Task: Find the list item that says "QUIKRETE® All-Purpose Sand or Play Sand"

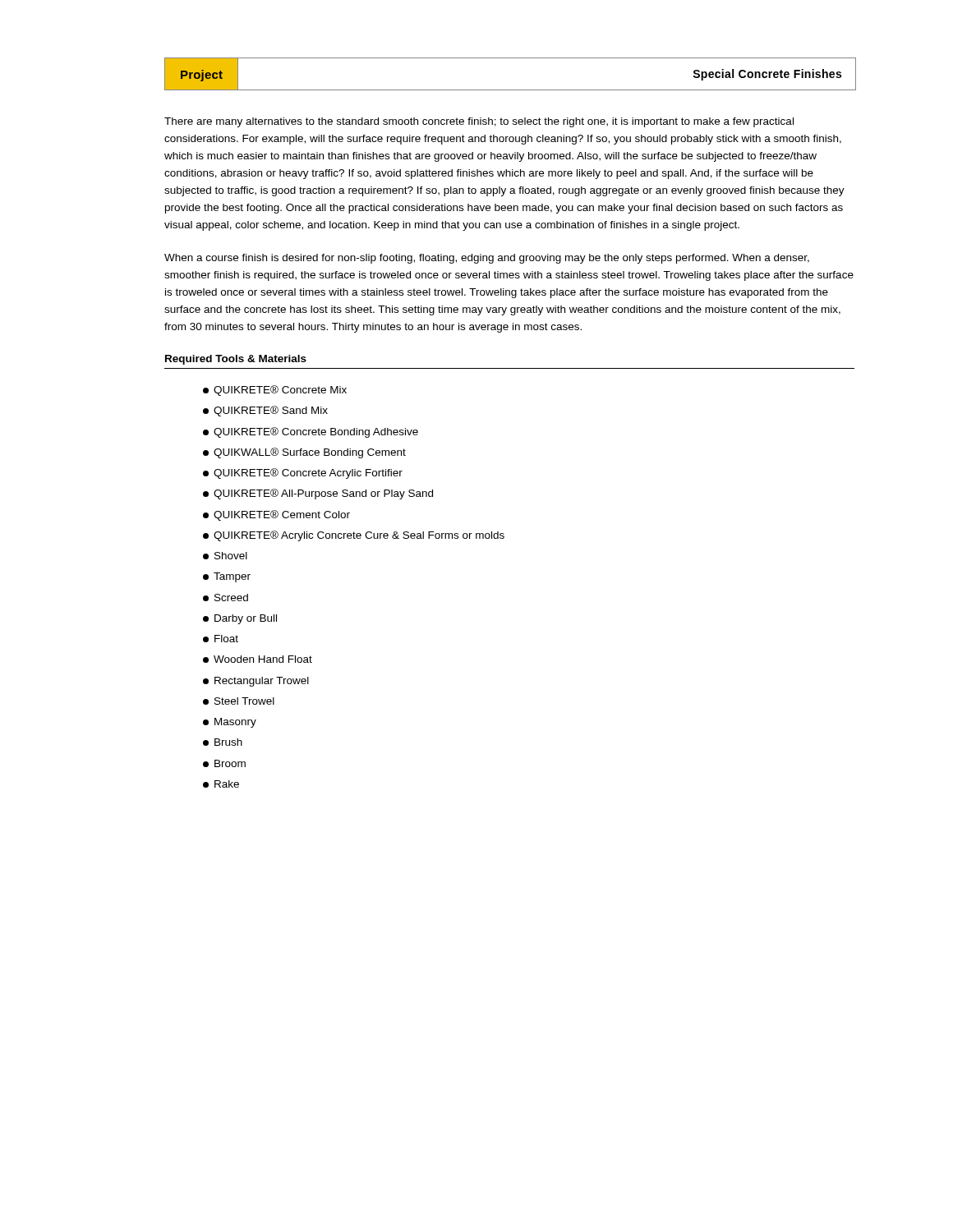Action: pyautogui.click(x=318, y=494)
